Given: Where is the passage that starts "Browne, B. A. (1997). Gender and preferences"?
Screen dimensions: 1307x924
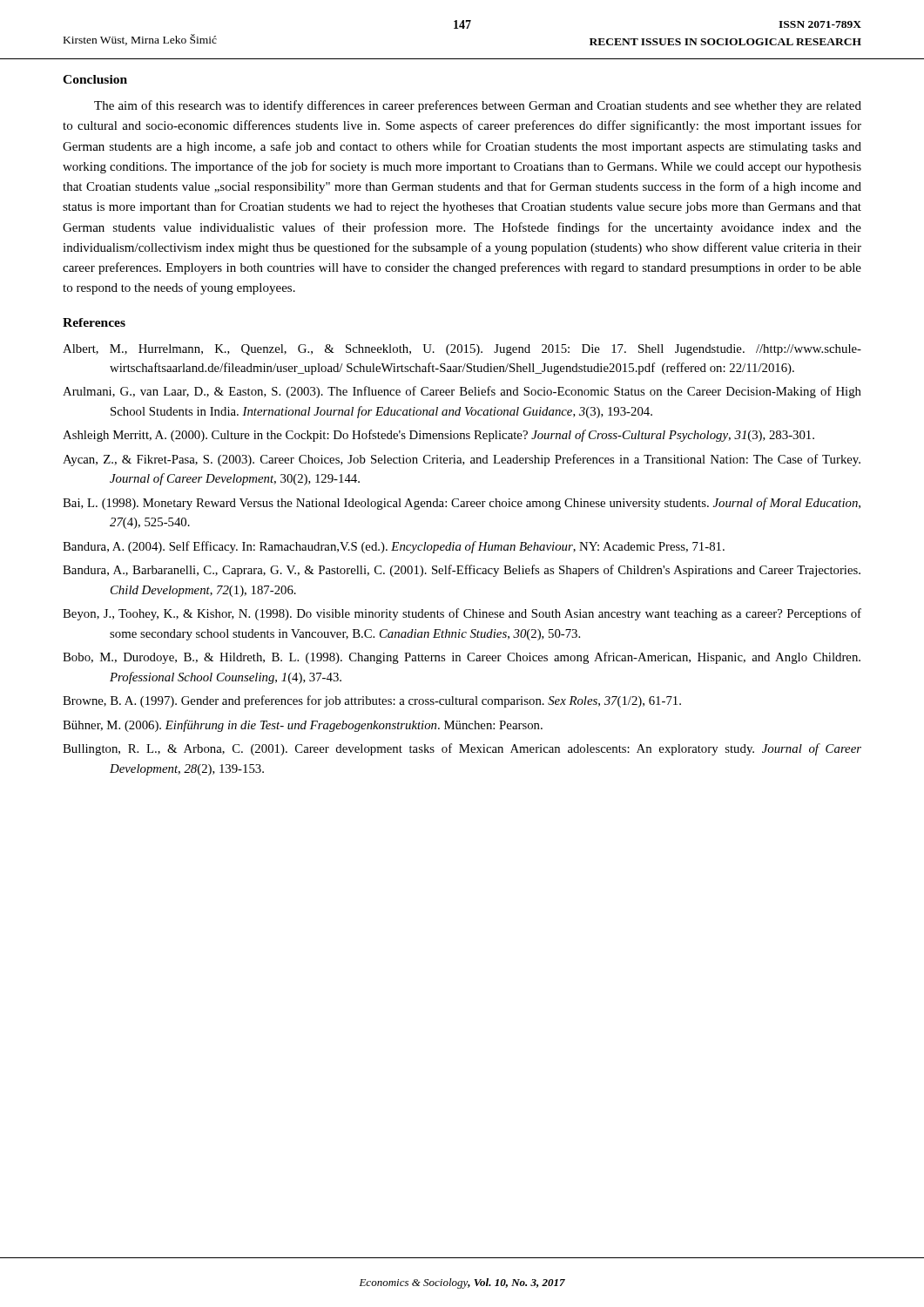Looking at the screenshot, I should pos(372,701).
